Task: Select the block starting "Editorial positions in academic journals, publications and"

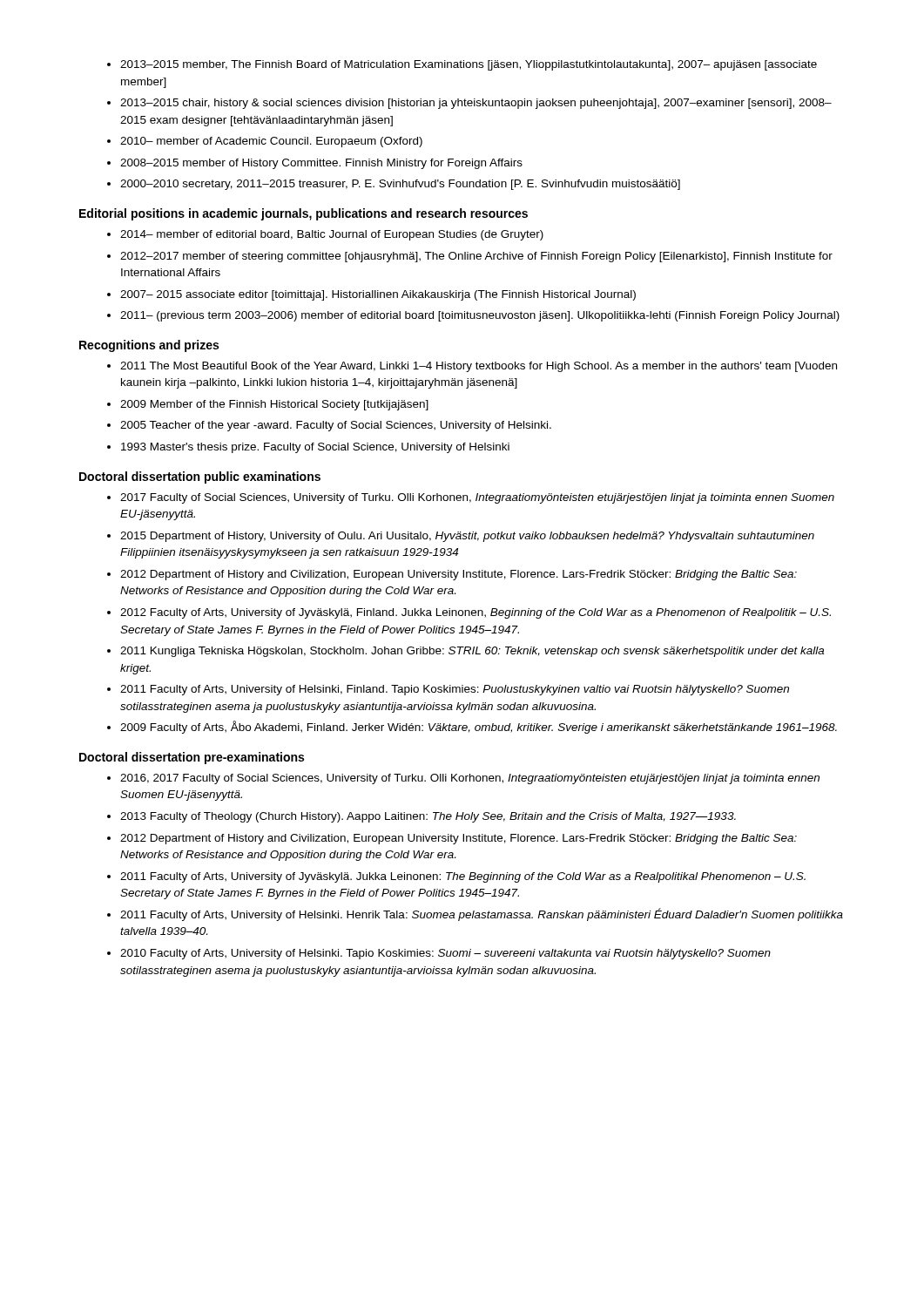Action: click(x=303, y=213)
